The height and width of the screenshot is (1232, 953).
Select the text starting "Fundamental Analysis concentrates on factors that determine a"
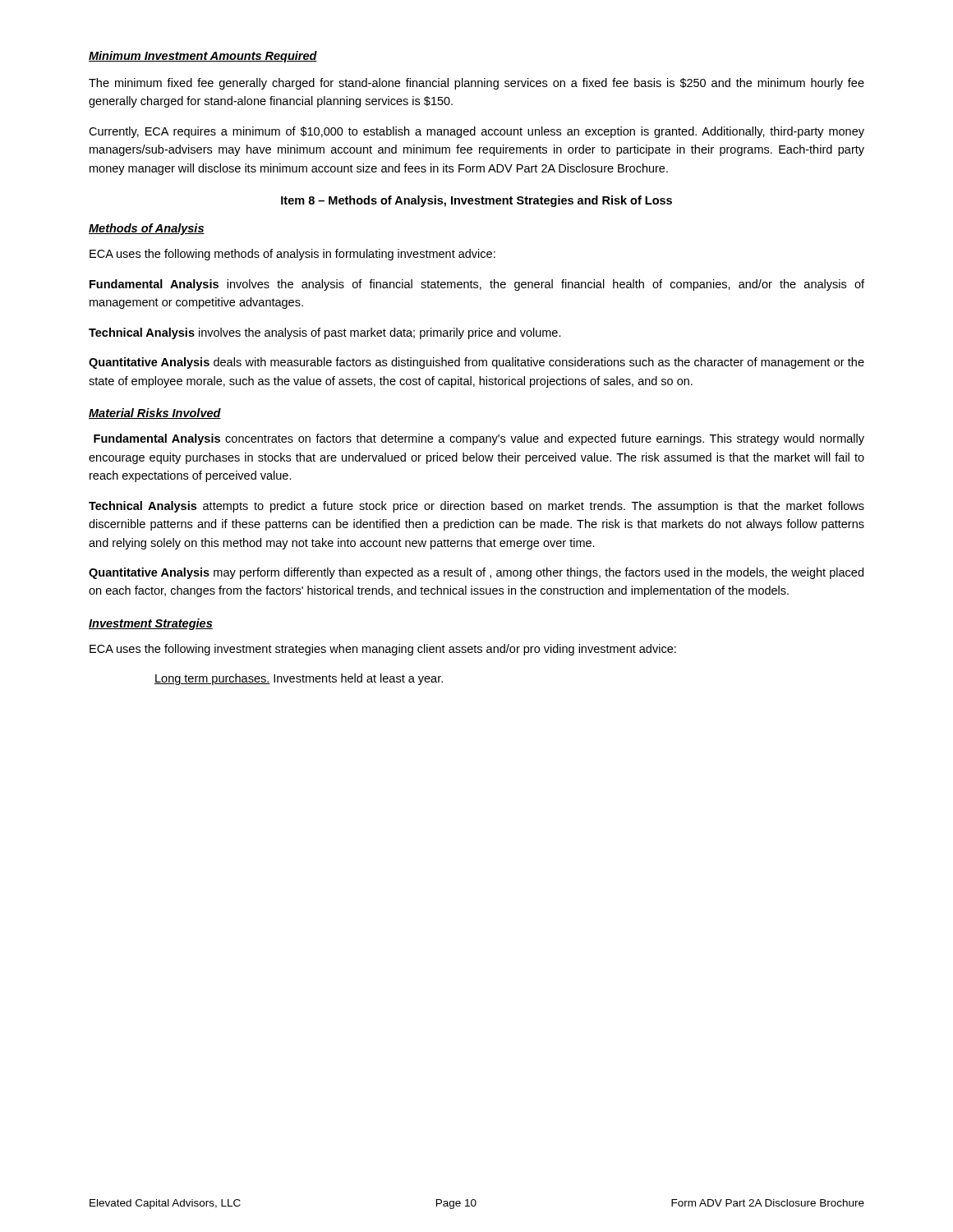[476, 457]
